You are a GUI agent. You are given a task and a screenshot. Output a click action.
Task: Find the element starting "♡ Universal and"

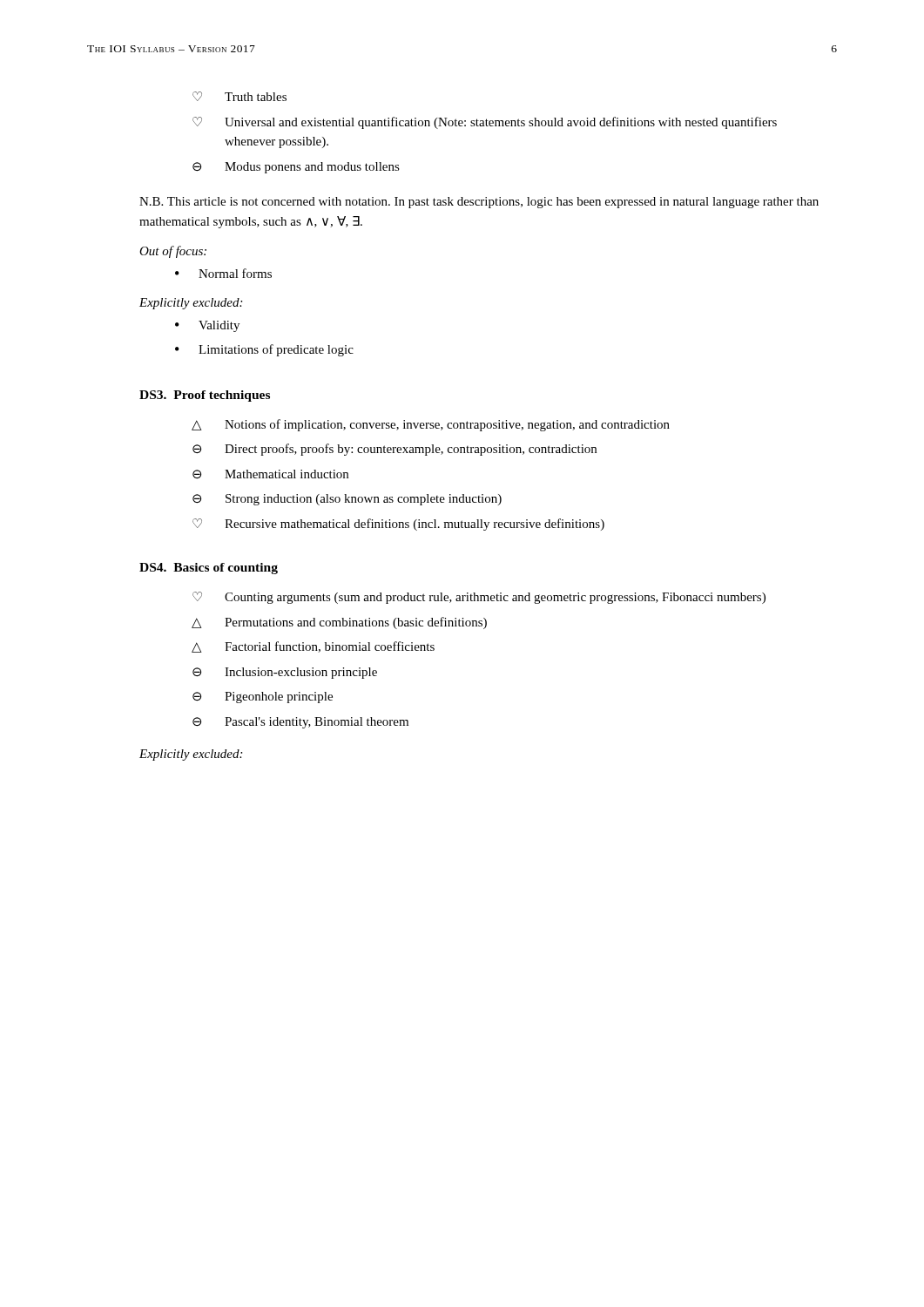click(506, 132)
